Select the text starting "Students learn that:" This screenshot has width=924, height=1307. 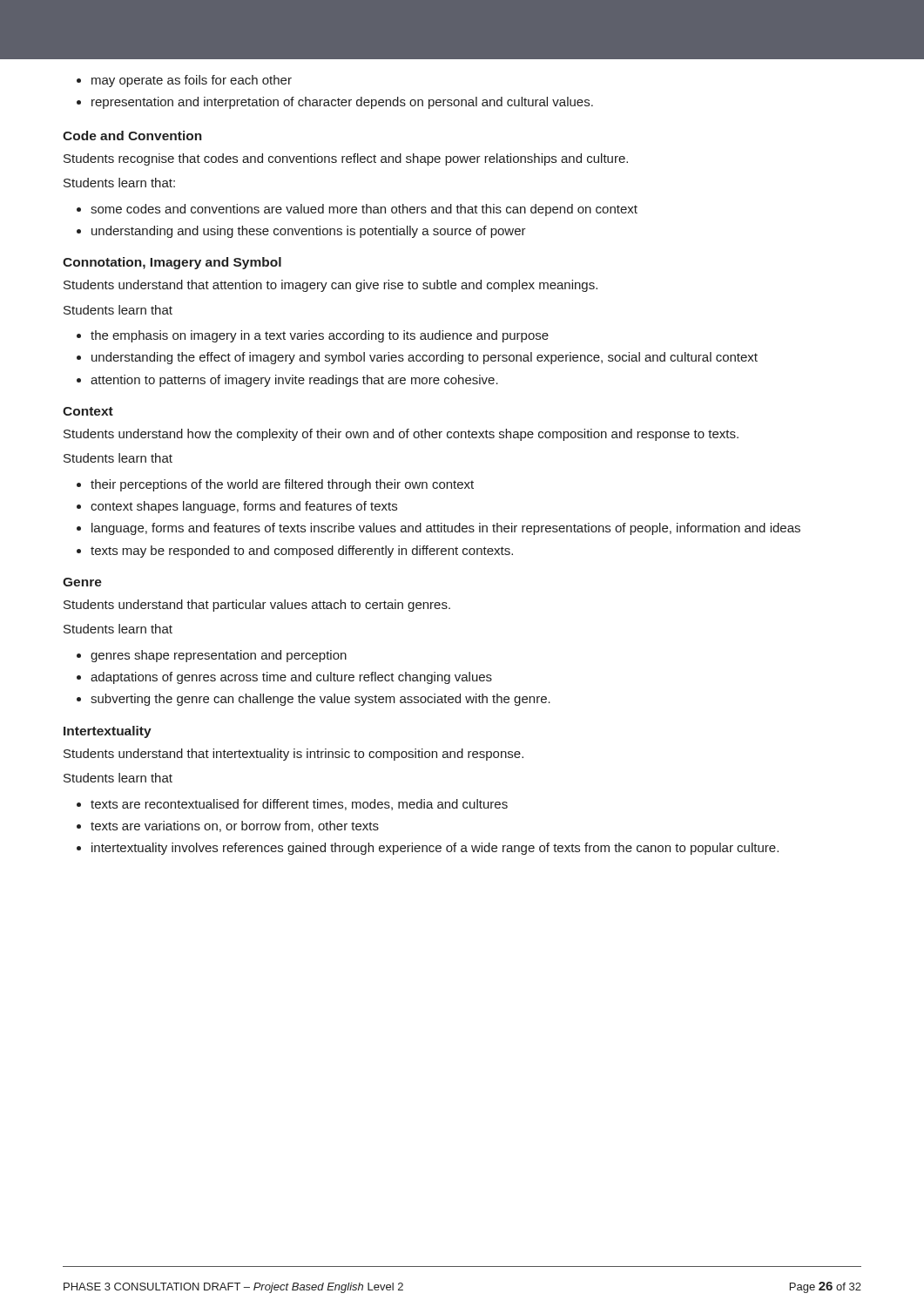pos(119,183)
